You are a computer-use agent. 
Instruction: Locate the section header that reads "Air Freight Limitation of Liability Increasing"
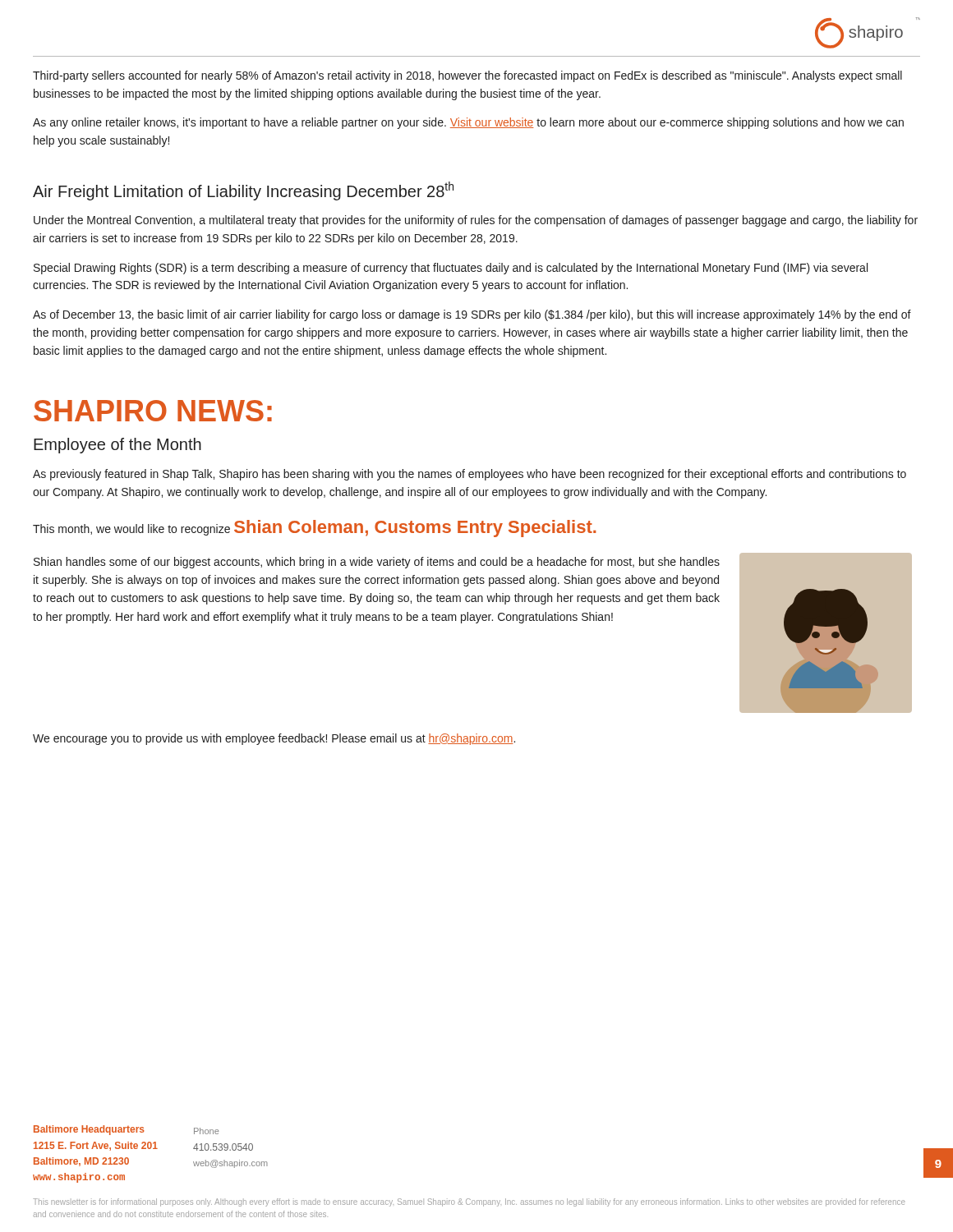pyautogui.click(x=244, y=190)
